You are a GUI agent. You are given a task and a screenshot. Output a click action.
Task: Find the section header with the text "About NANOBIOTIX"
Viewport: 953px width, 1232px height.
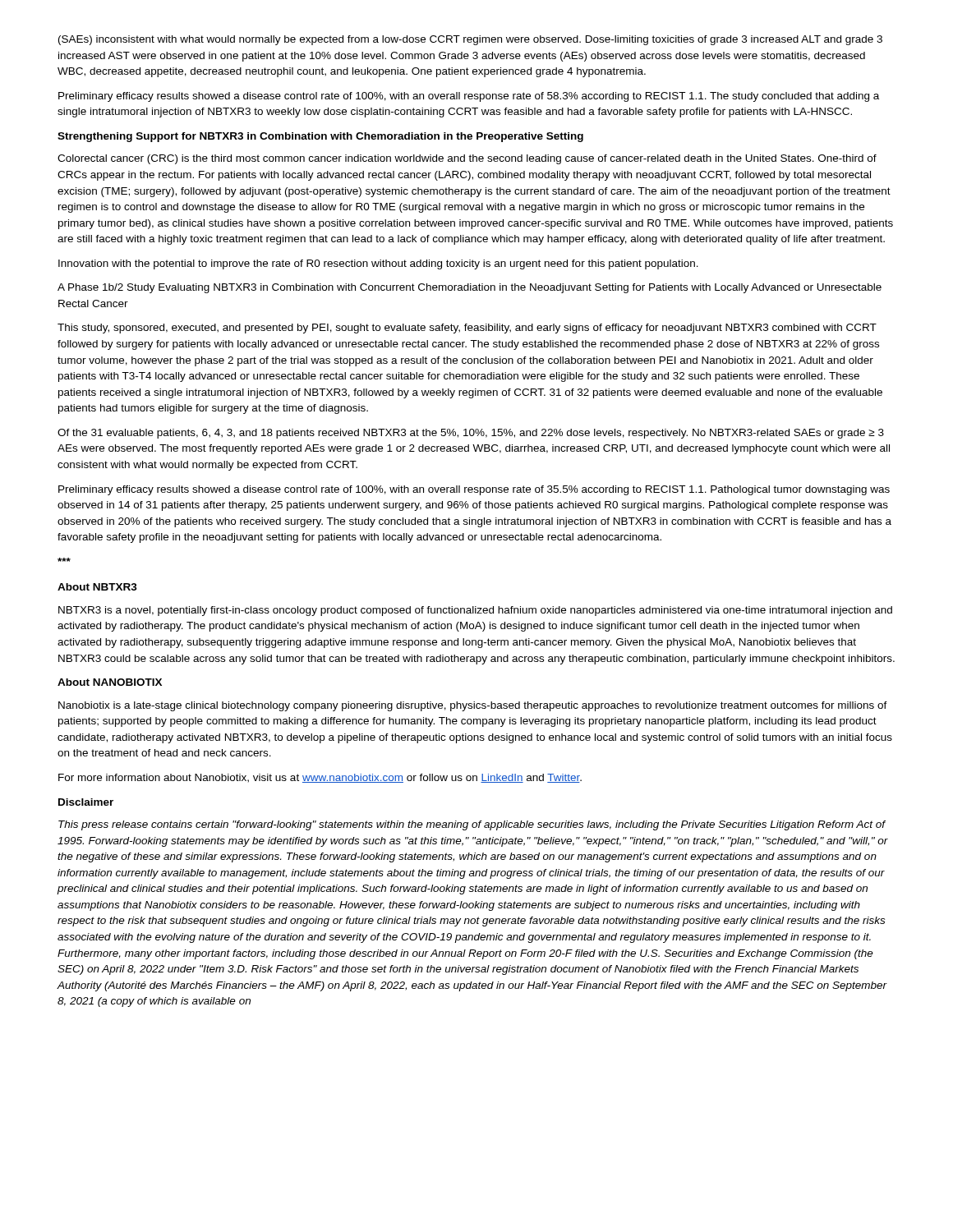click(110, 682)
